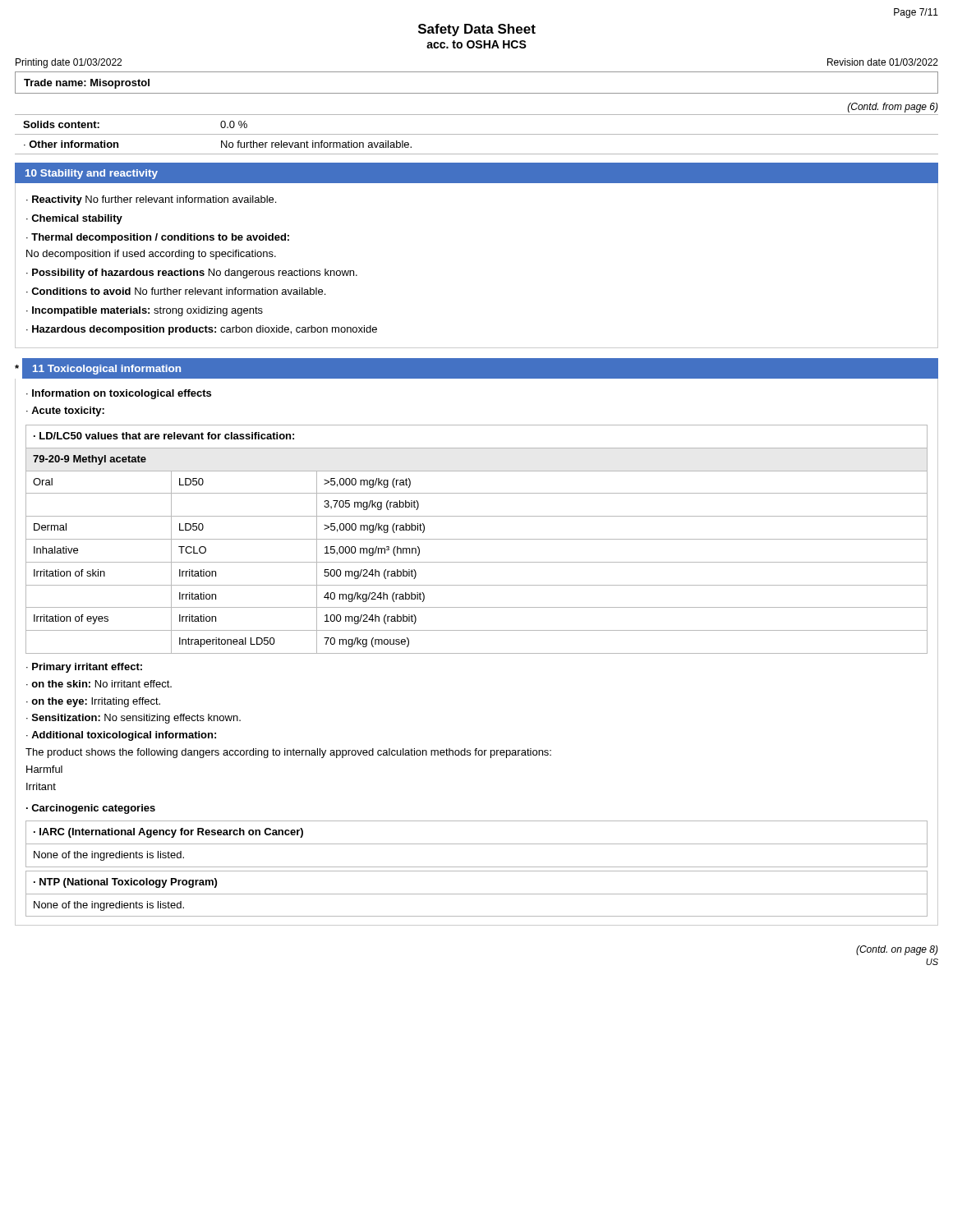Select the text starting "· Thermal decomposition / conditions to be"
953x1232 pixels.
tap(158, 245)
